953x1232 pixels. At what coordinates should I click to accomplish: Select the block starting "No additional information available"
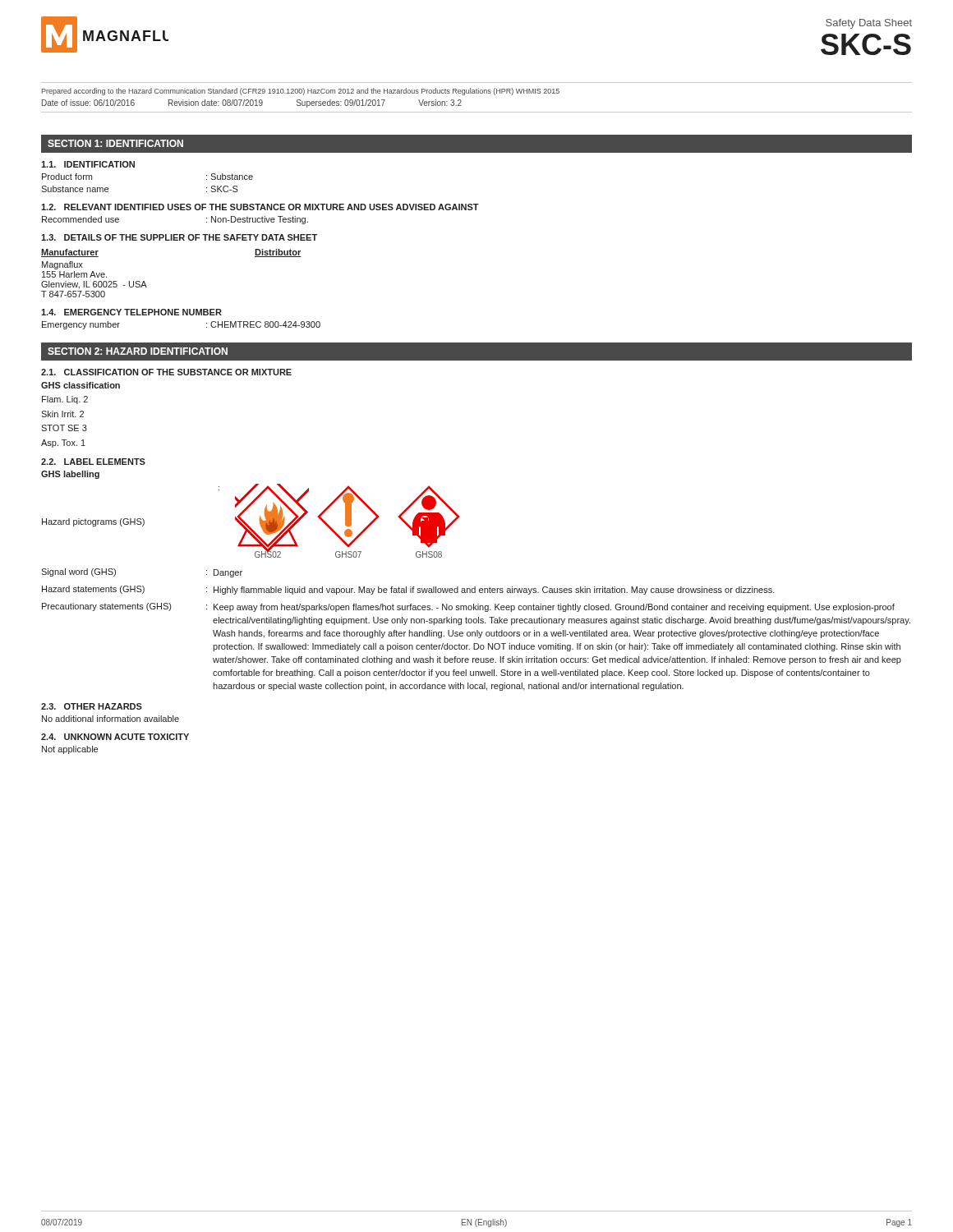click(x=110, y=719)
